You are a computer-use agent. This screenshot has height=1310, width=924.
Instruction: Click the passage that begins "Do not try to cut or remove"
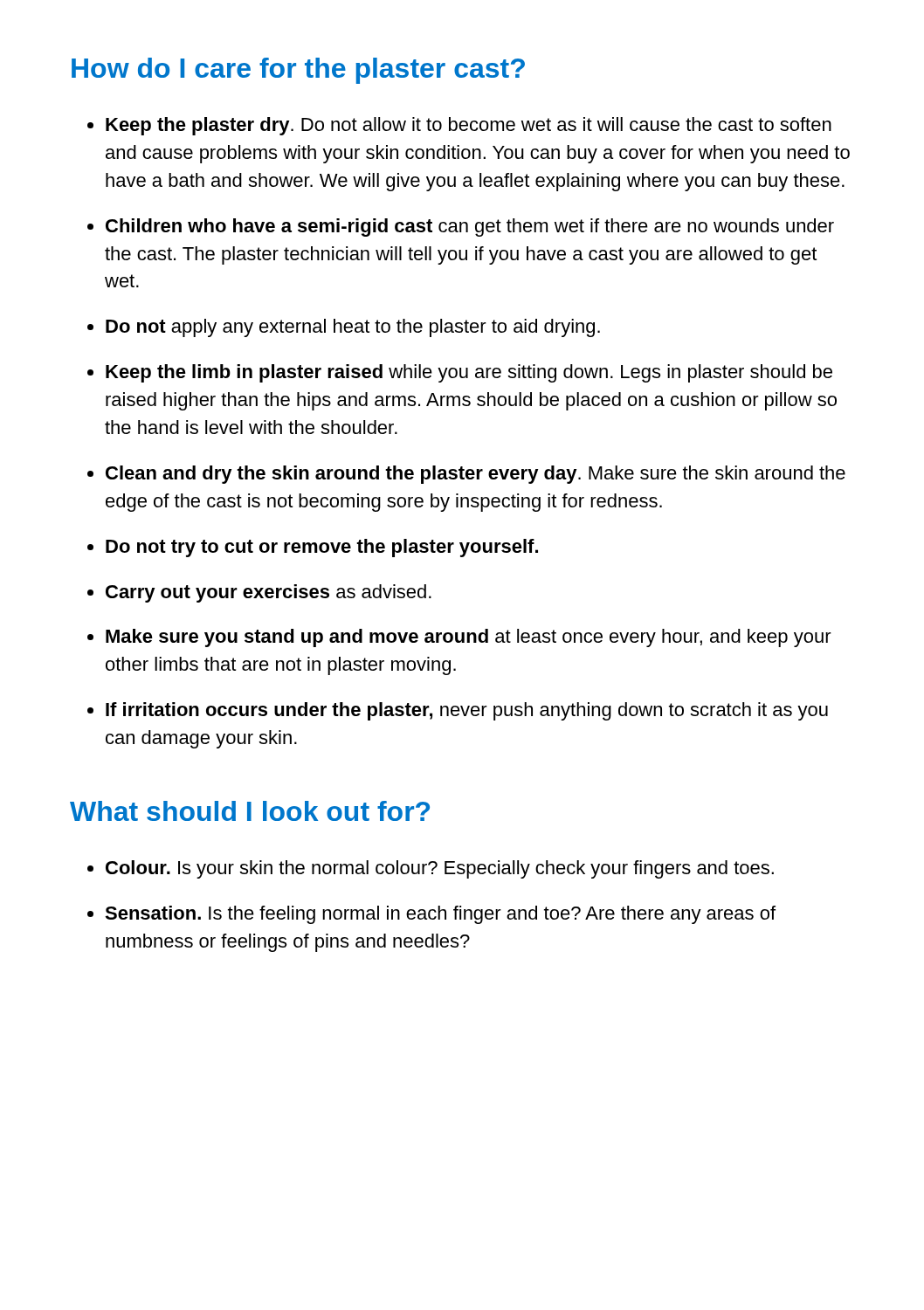[x=322, y=546]
